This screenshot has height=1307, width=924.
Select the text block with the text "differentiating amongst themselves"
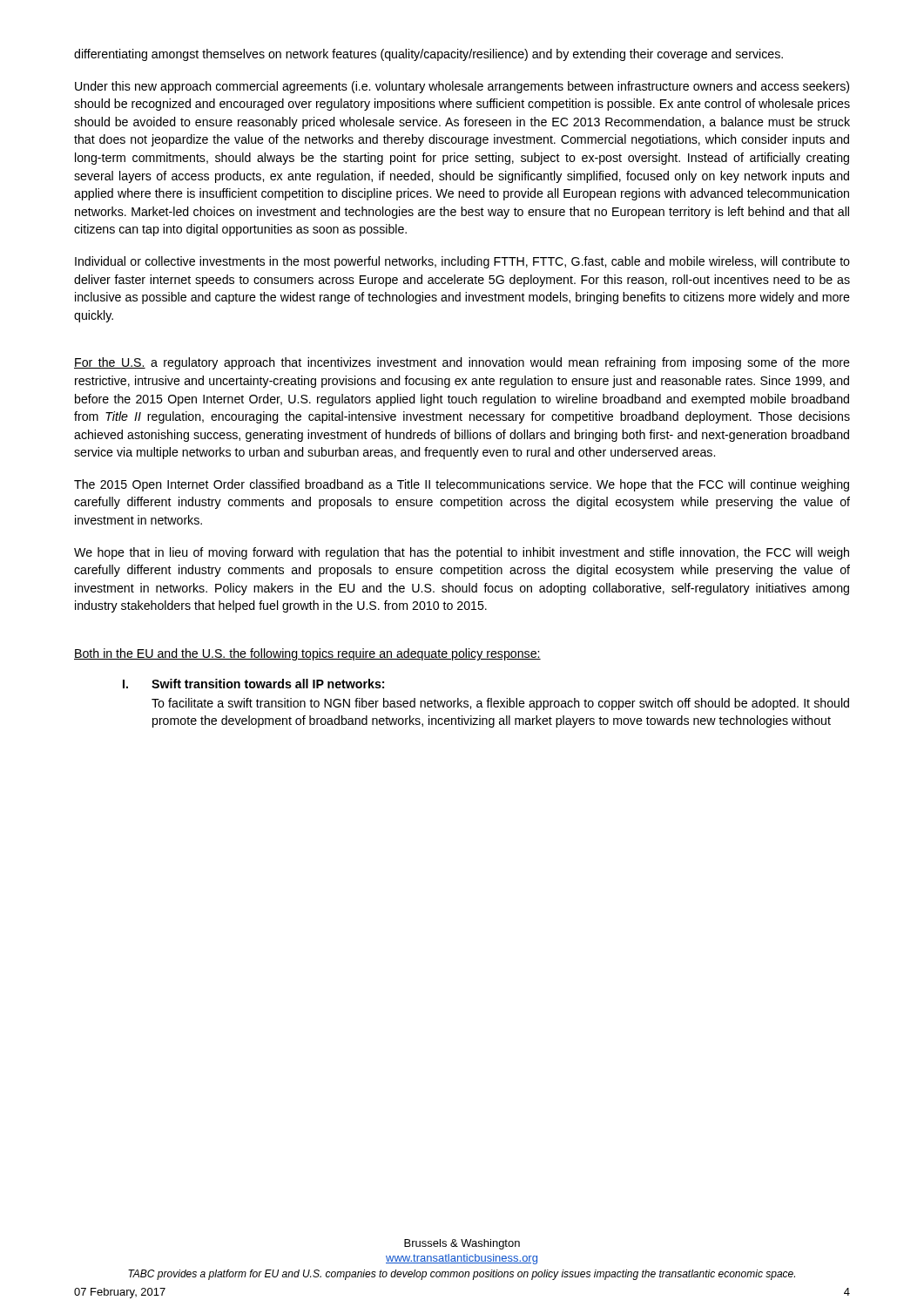429,54
